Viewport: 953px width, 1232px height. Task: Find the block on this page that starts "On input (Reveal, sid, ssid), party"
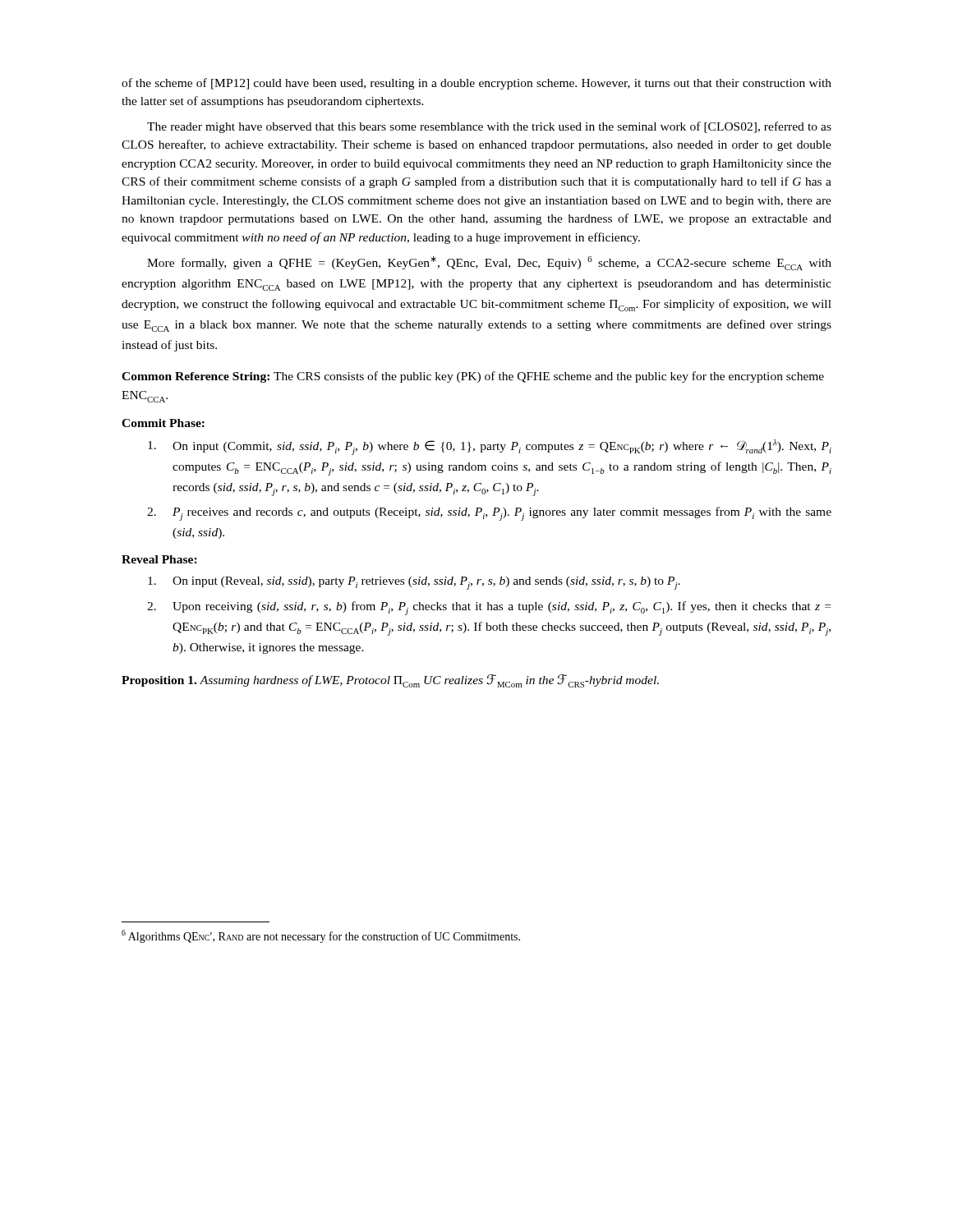point(489,582)
